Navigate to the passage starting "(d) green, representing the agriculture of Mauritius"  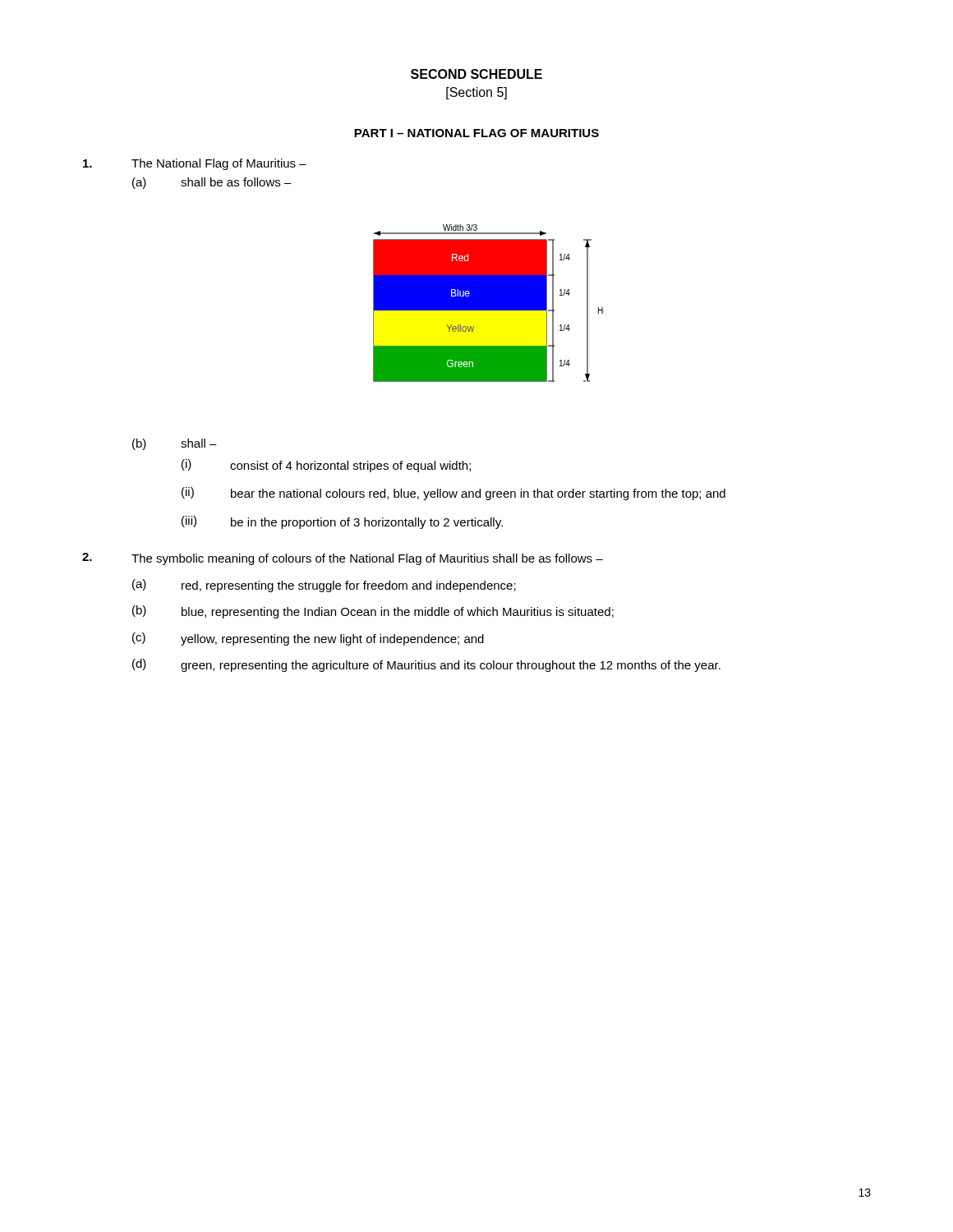pyautogui.click(x=501, y=666)
